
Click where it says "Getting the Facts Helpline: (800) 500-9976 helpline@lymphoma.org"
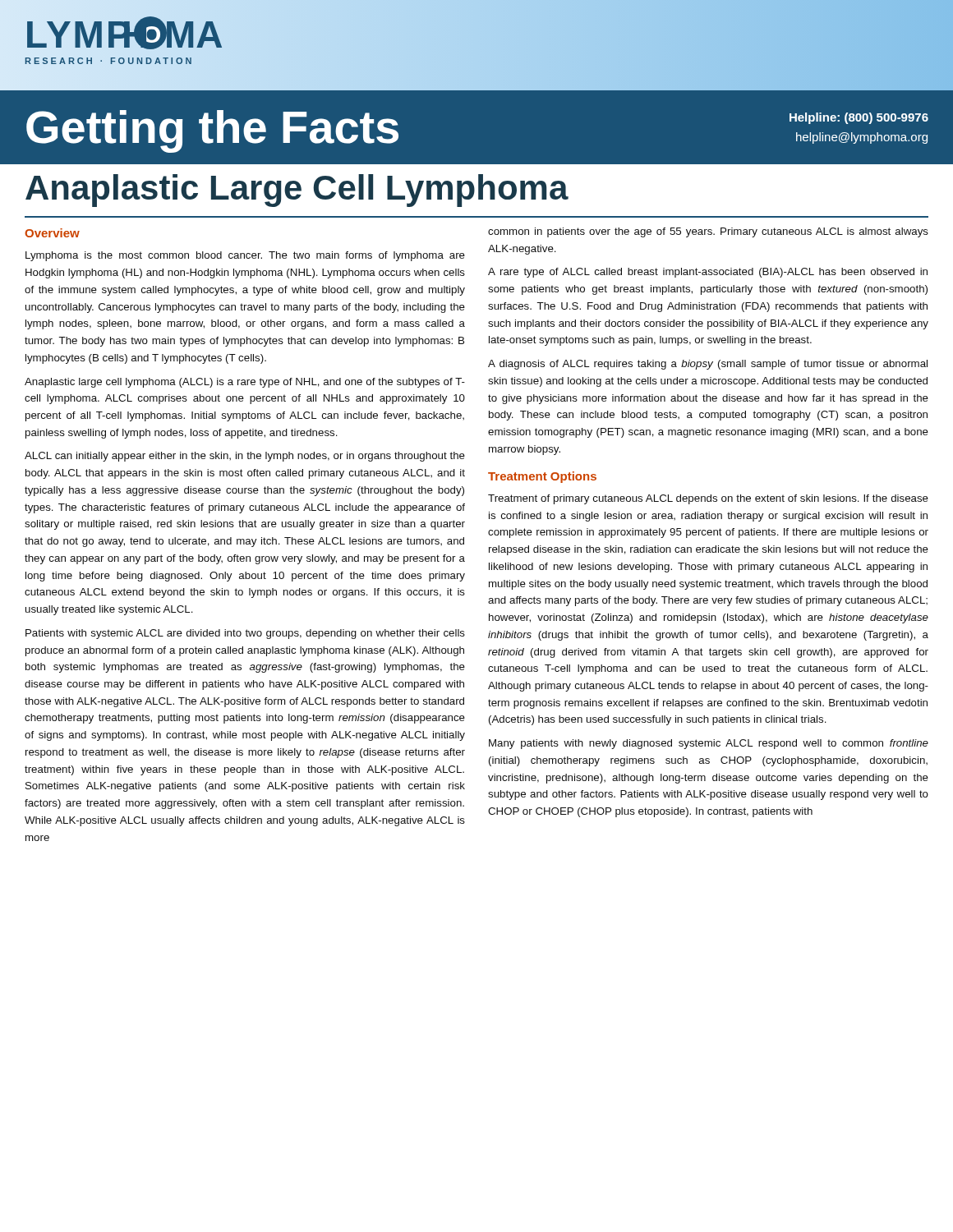coord(206,131)
